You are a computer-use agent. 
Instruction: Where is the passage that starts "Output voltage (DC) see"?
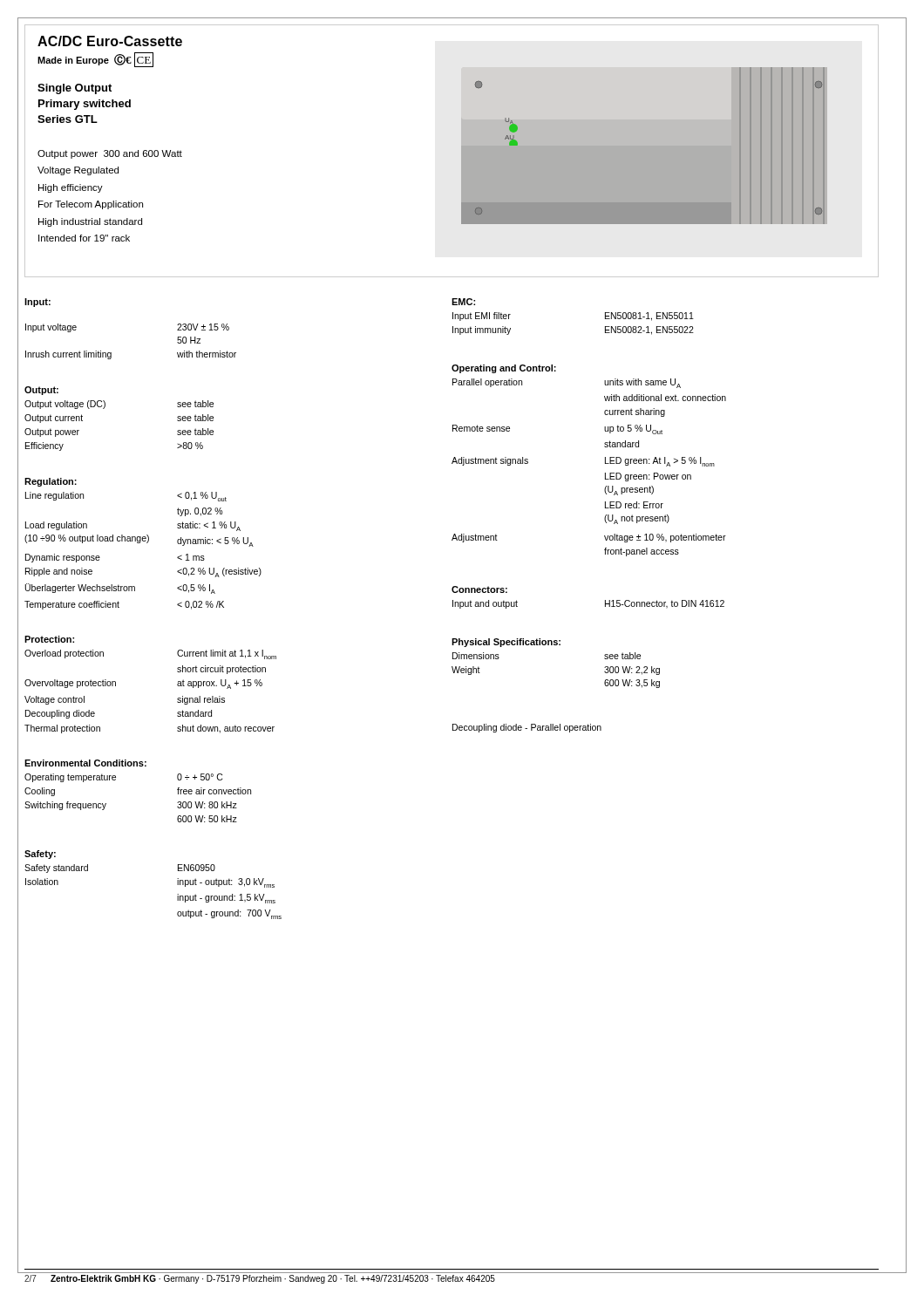[65, 404]
